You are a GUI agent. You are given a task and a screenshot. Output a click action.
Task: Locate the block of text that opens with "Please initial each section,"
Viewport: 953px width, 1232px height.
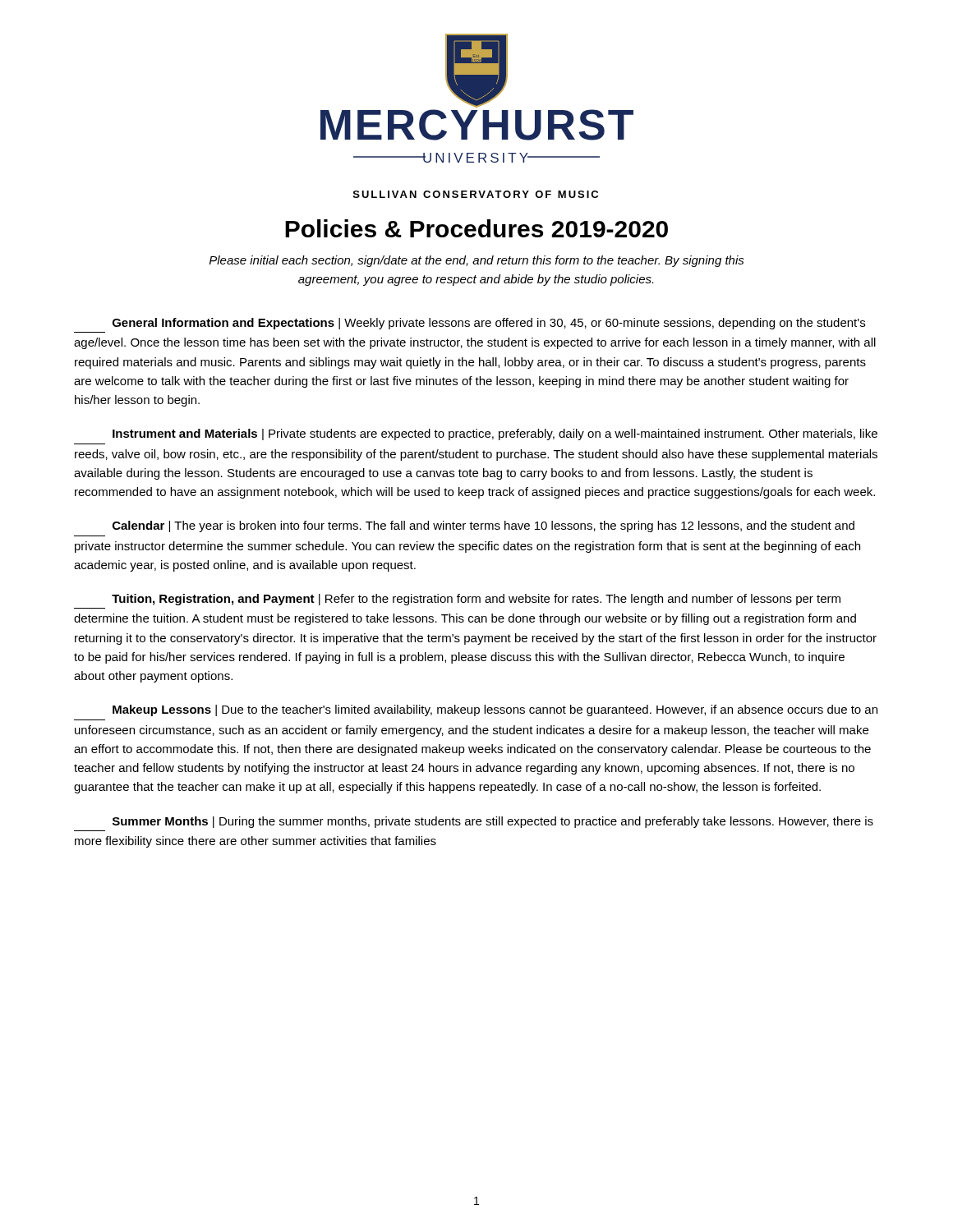click(476, 269)
